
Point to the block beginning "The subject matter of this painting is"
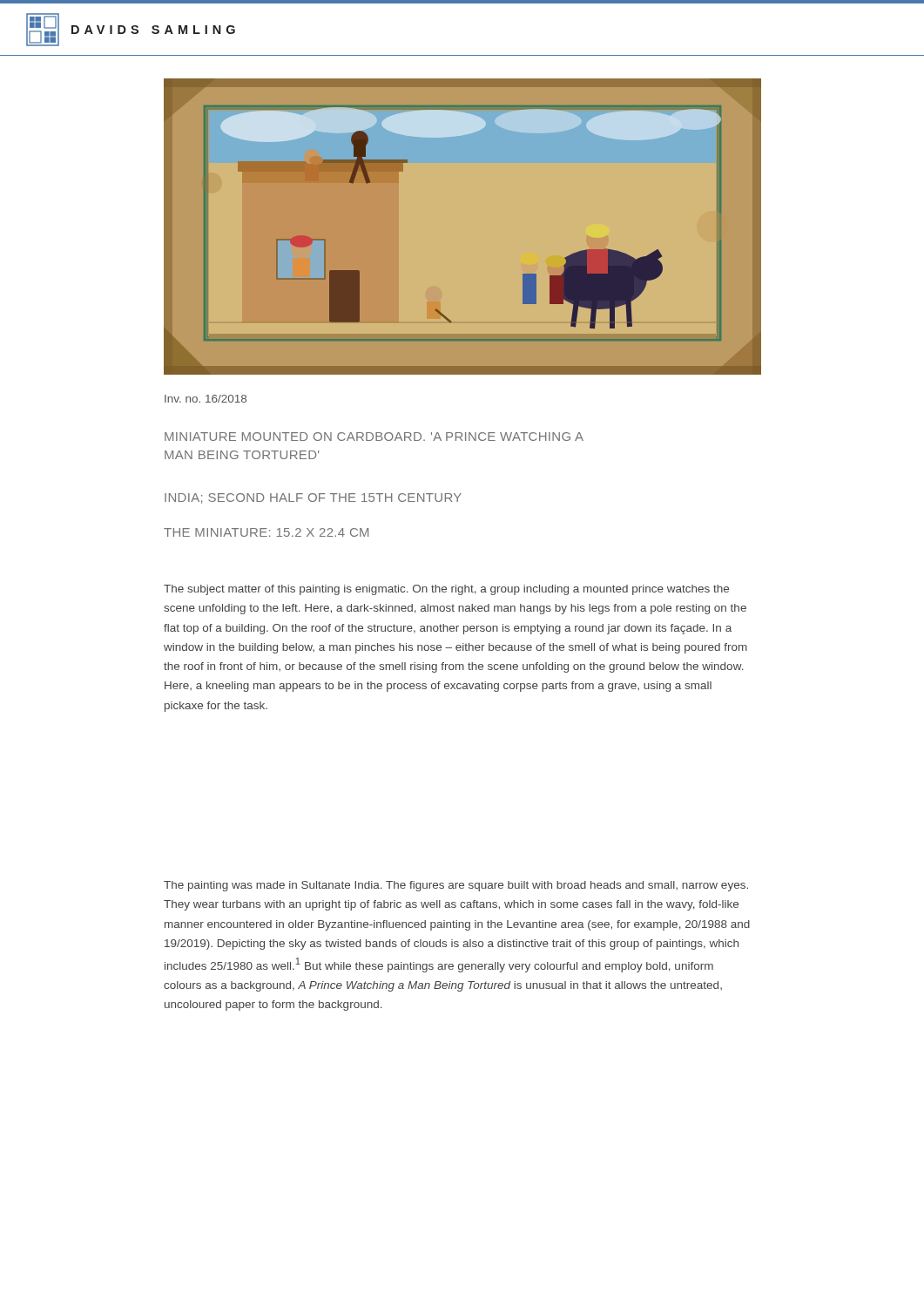456,647
